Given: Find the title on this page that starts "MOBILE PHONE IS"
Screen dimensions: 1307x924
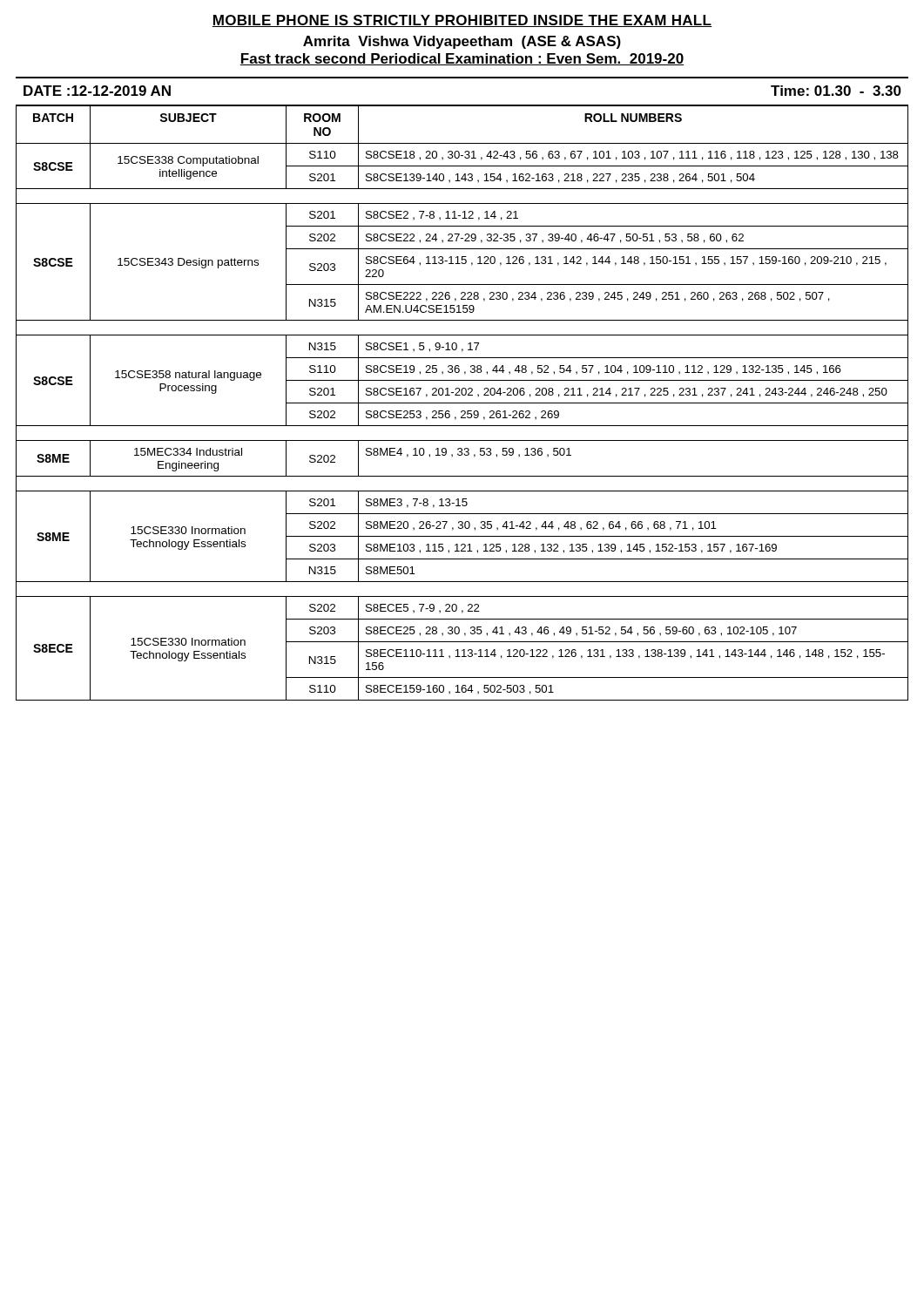Looking at the screenshot, I should tap(462, 40).
